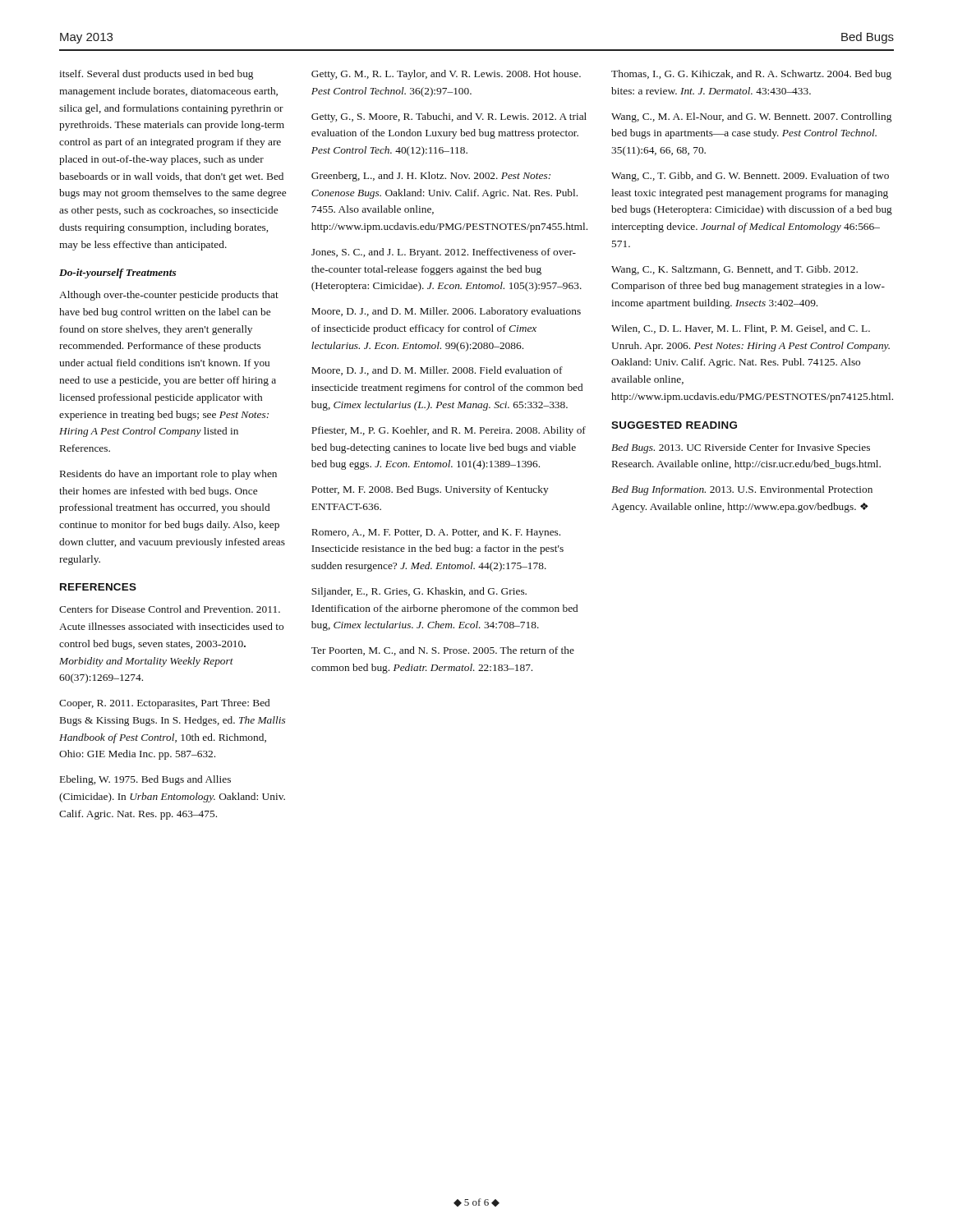Click on the element starting "Bed Bugs. 2013. UC Riverside Center"
This screenshot has width=953, height=1232.
753,456
